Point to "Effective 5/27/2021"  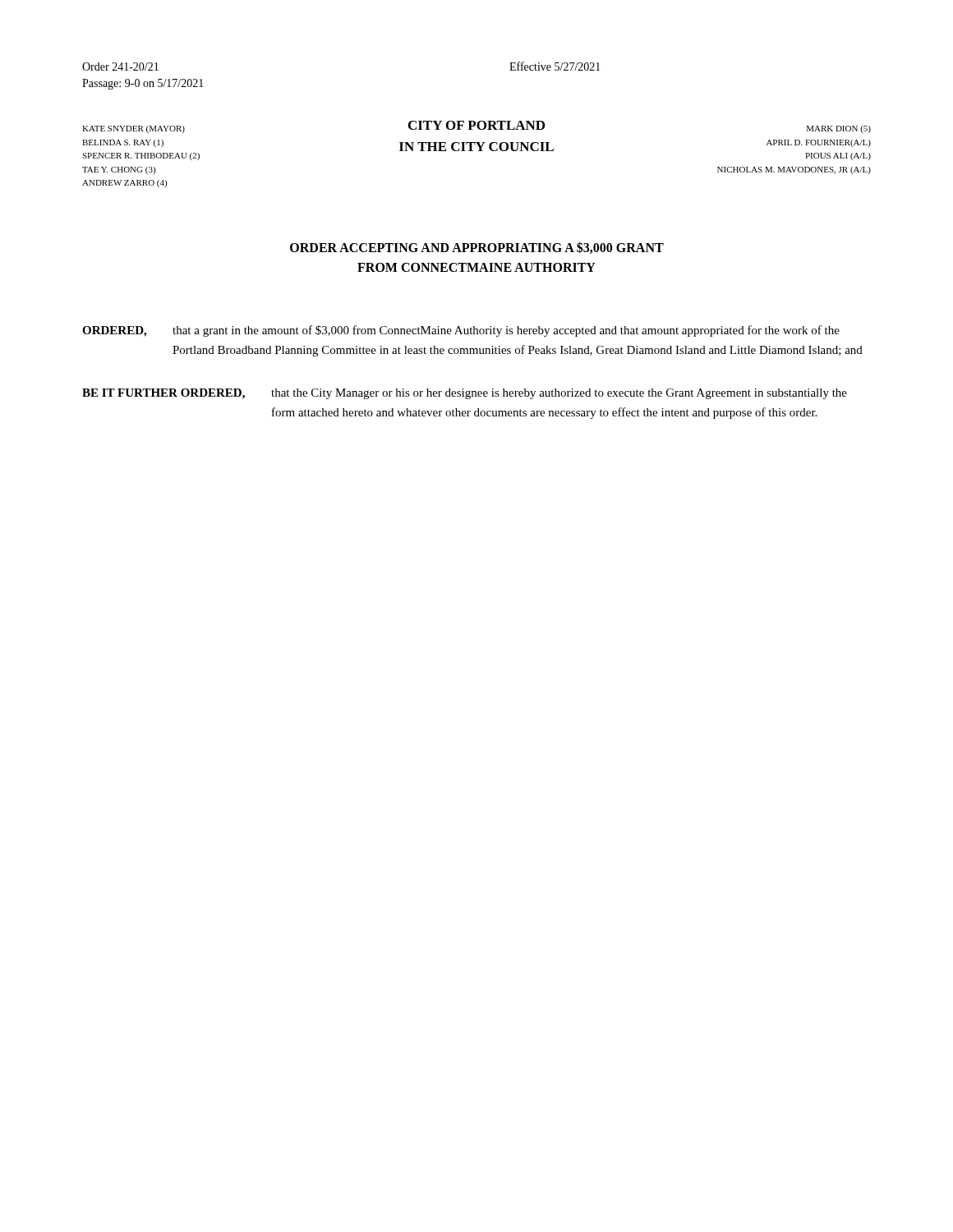(x=555, y=67)
